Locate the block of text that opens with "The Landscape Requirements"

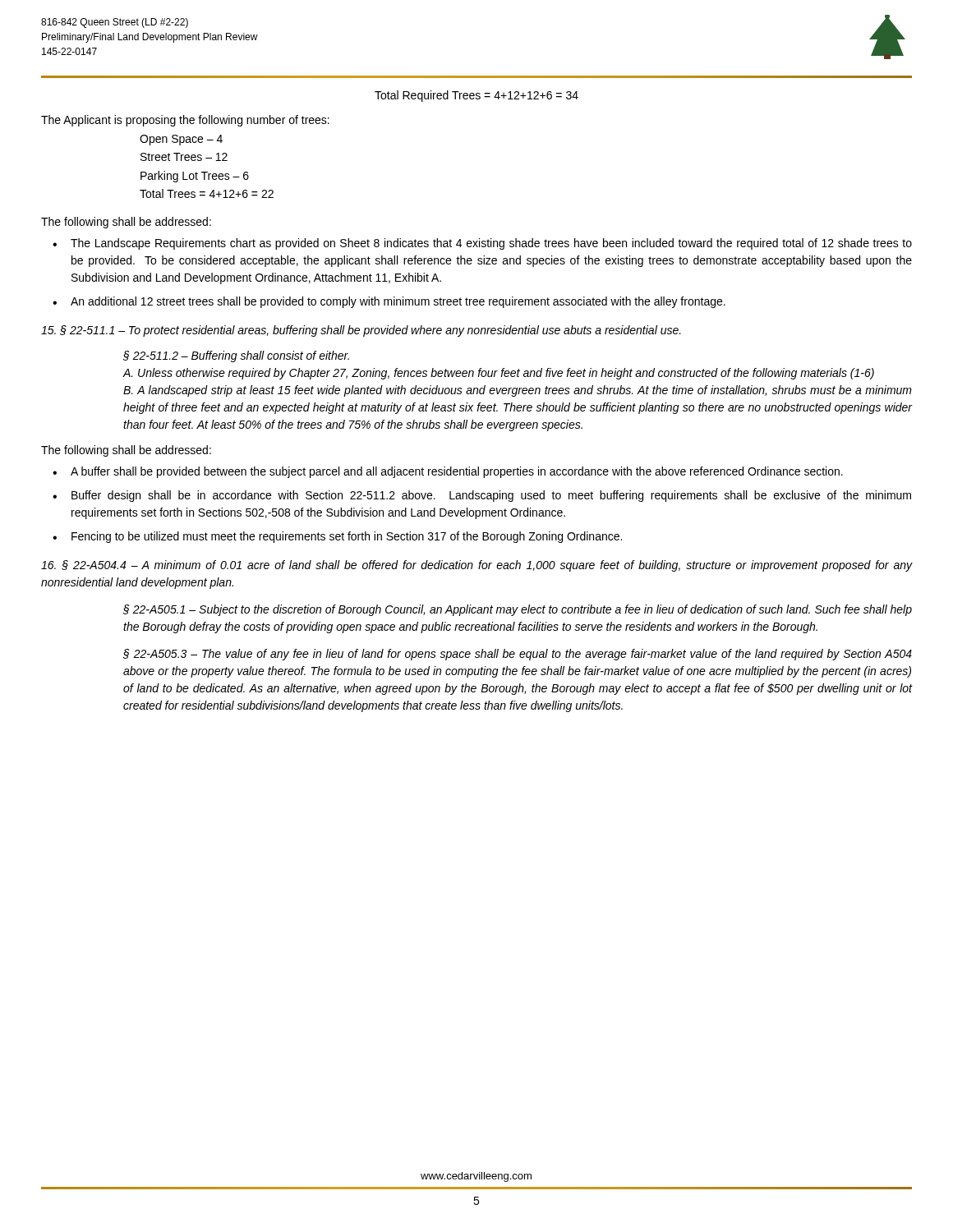click(491, 260)
